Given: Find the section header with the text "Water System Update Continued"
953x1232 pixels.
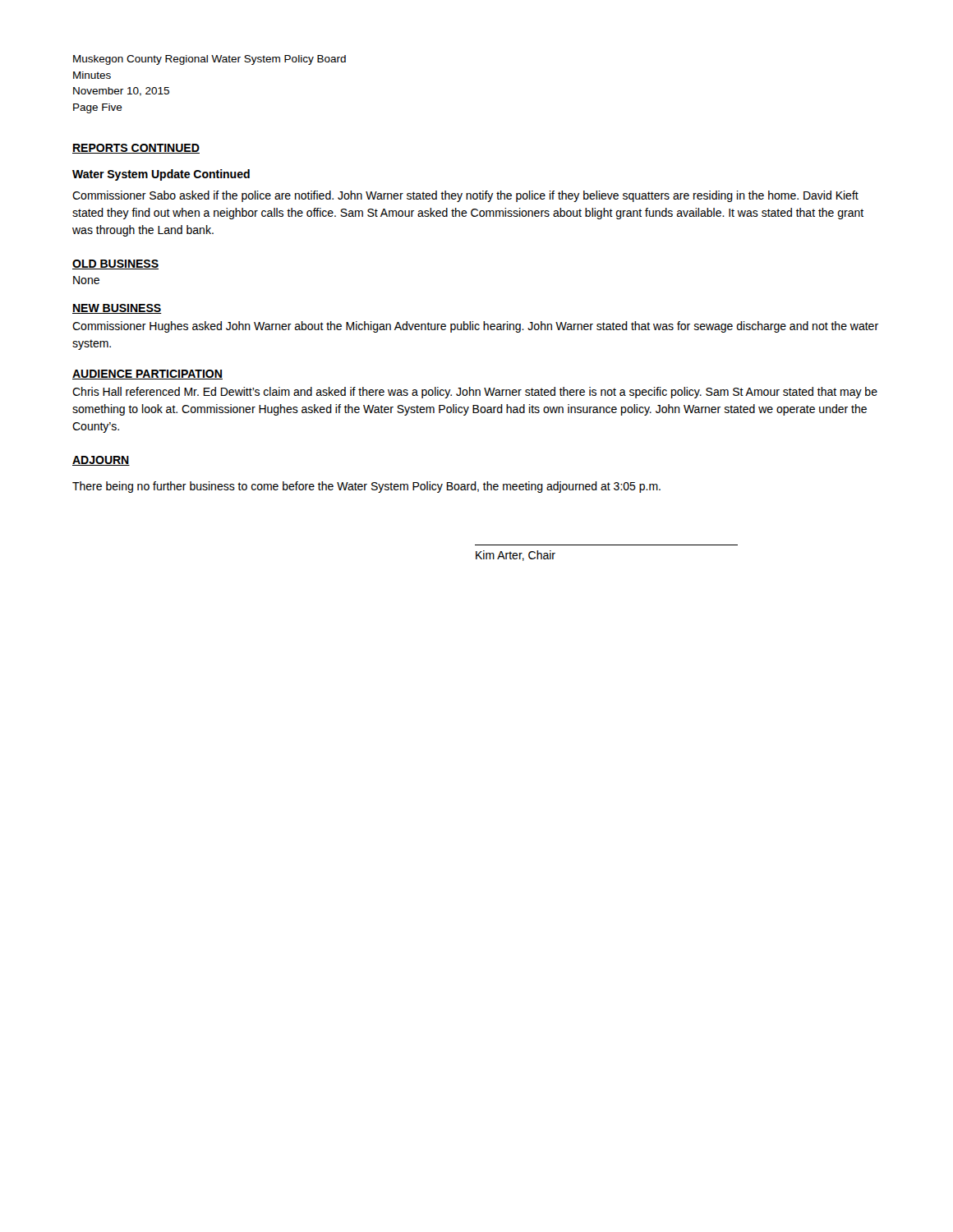Looking at the screenshot, I should tap(161, 174).
